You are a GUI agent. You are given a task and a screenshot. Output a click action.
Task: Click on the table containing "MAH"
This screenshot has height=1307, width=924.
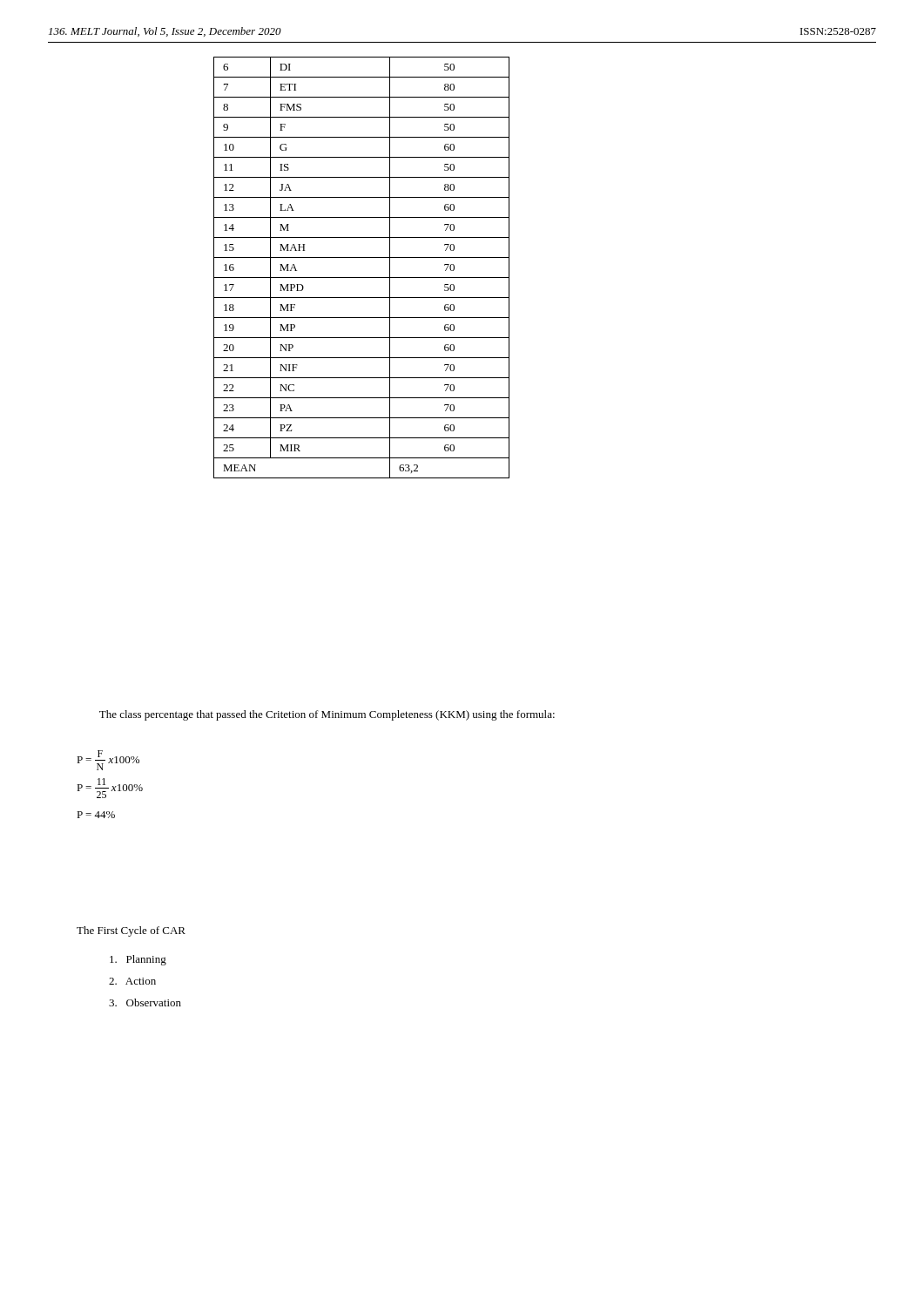(361, 267)
